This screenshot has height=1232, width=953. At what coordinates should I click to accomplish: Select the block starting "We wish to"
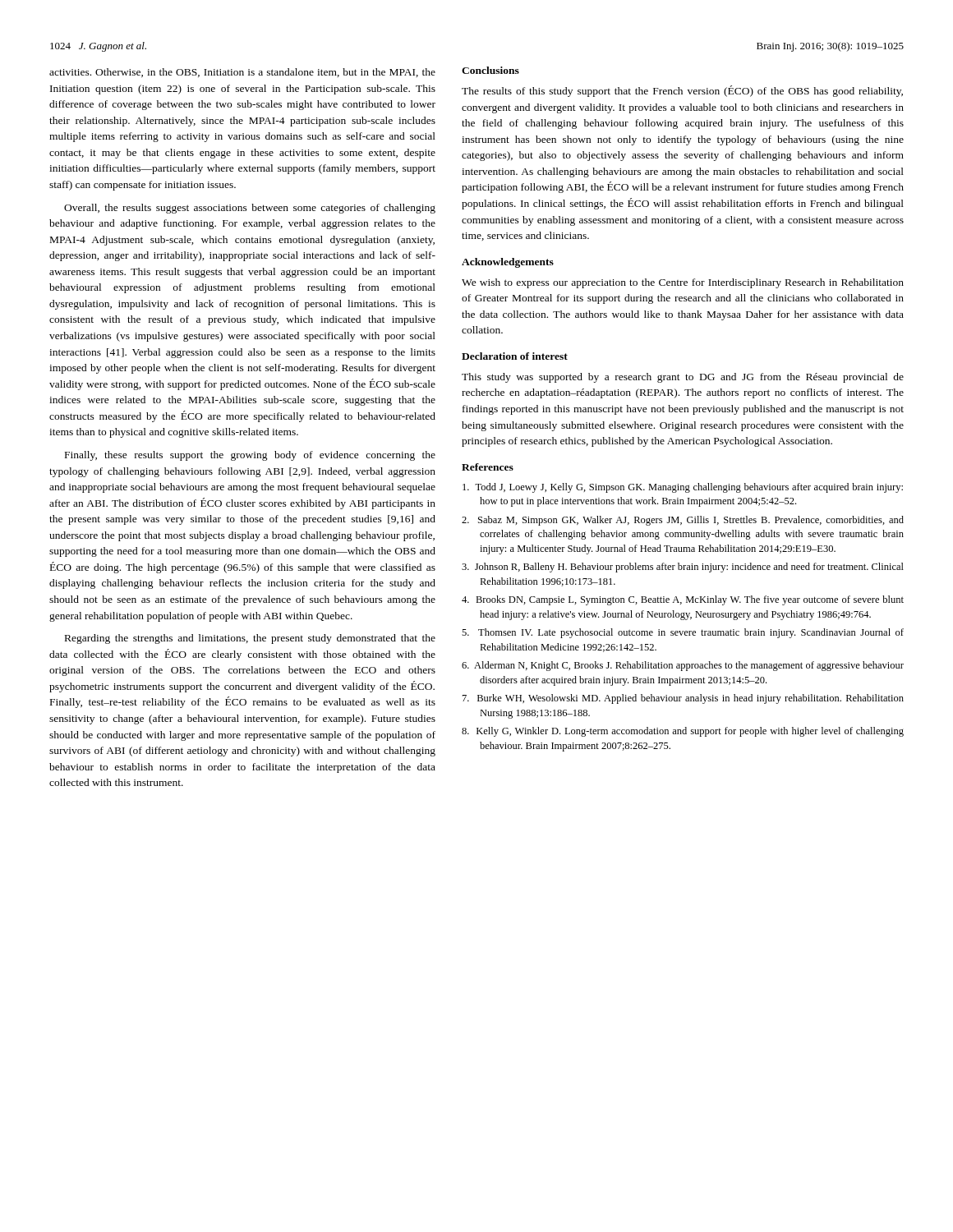tap(683, 306)
